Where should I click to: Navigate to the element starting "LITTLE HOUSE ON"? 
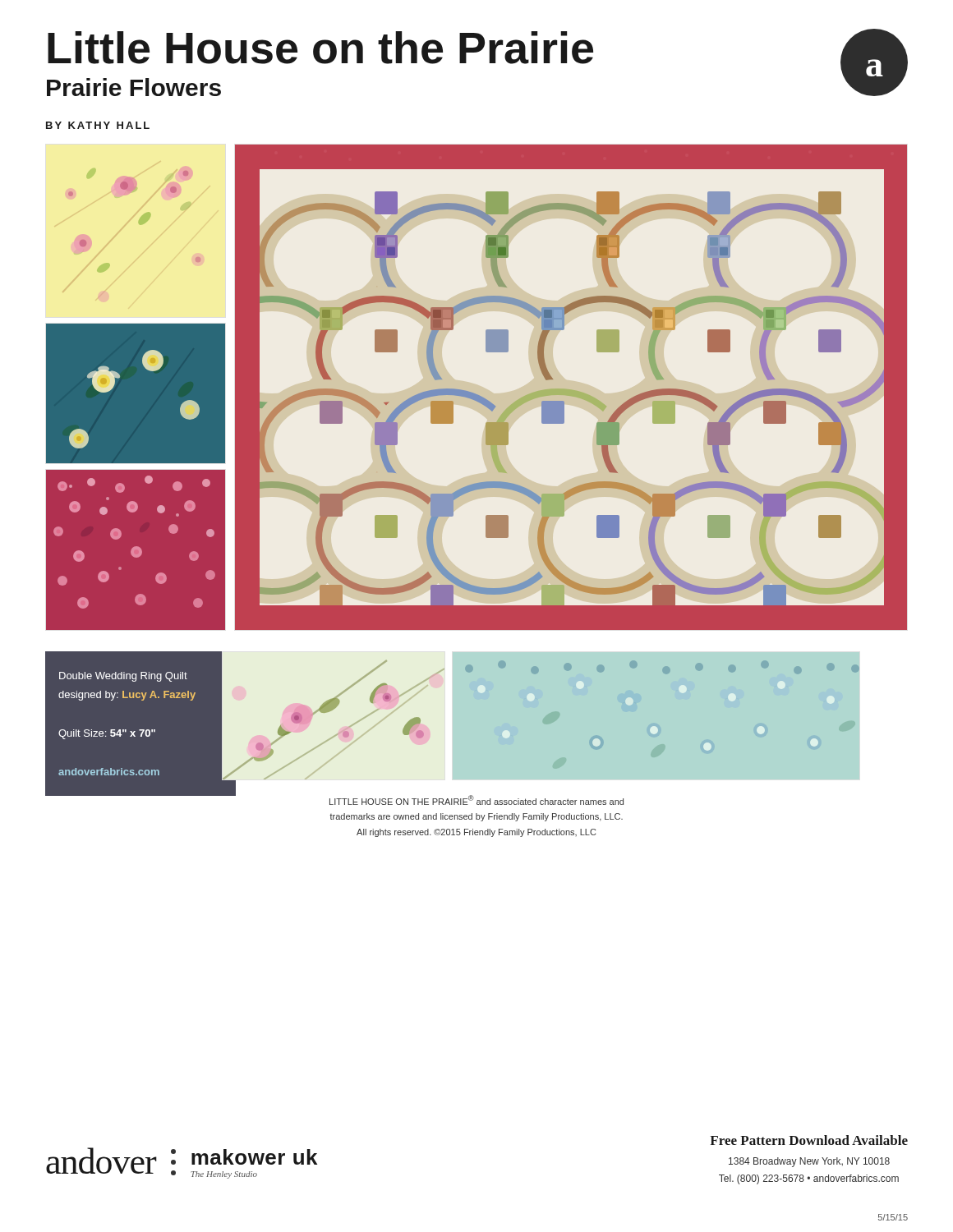click(x=476, y=816)
